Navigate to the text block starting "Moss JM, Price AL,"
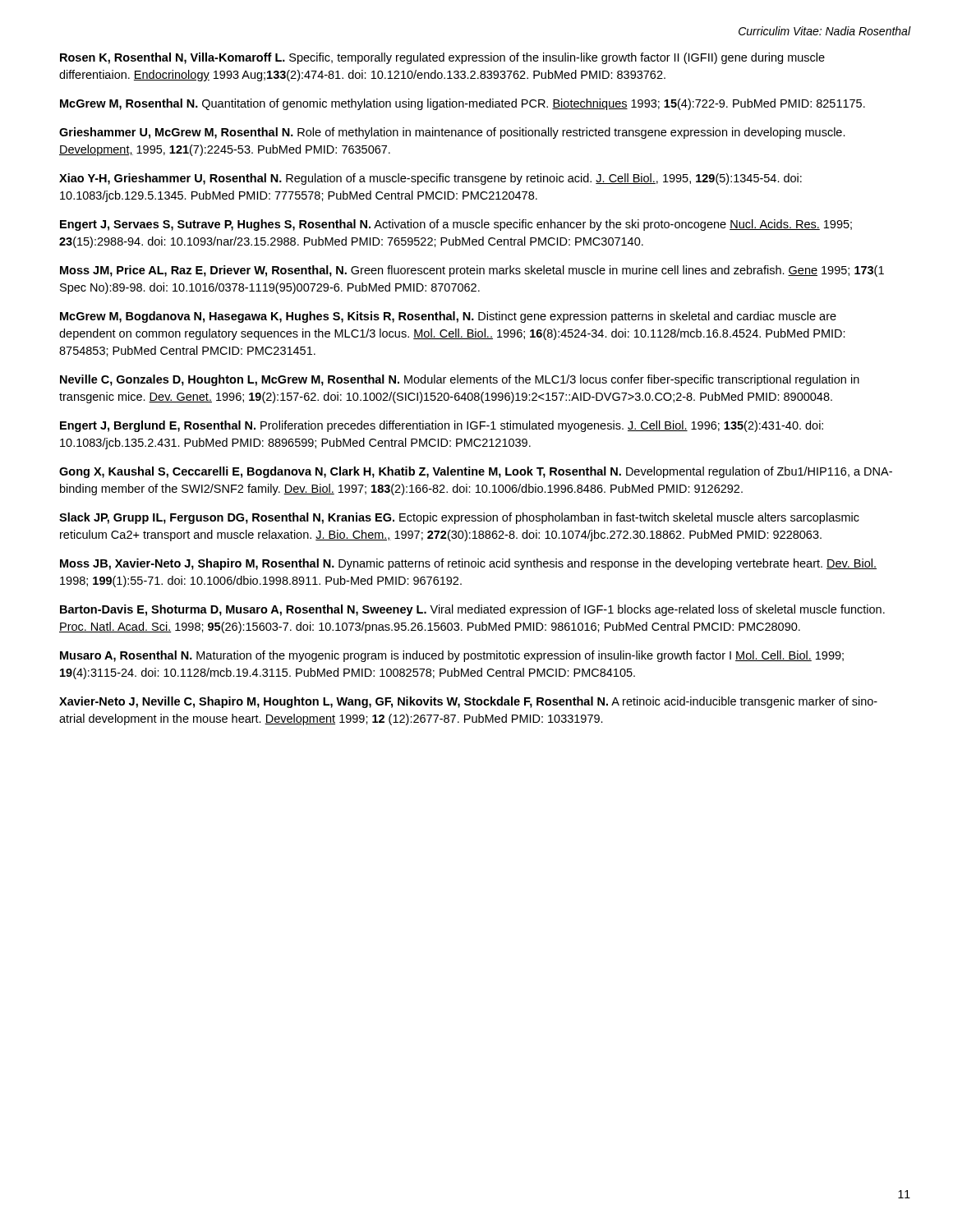 [476, 279]
